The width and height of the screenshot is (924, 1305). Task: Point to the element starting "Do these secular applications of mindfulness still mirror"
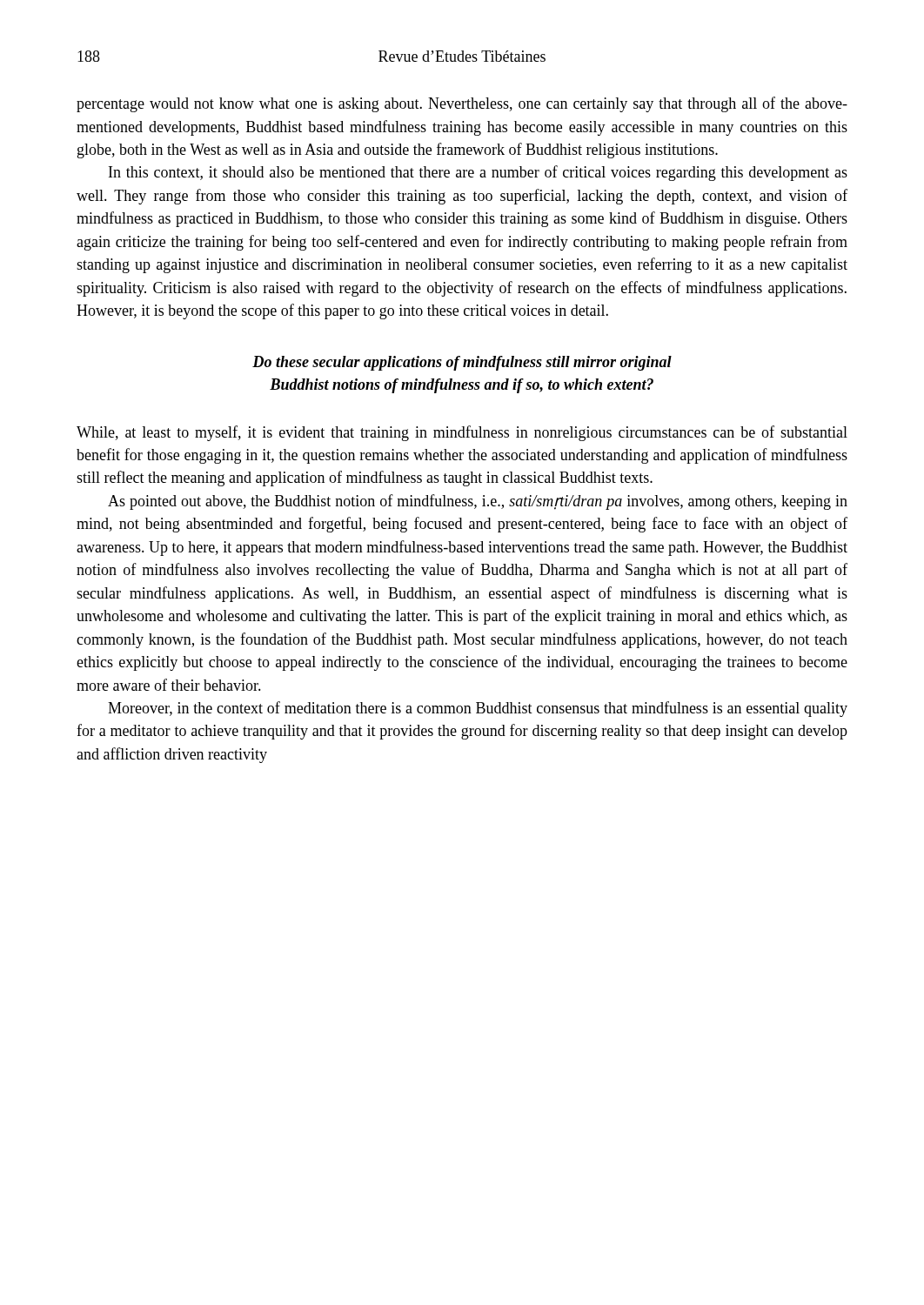pyautogui.click(x=462, y=373)
